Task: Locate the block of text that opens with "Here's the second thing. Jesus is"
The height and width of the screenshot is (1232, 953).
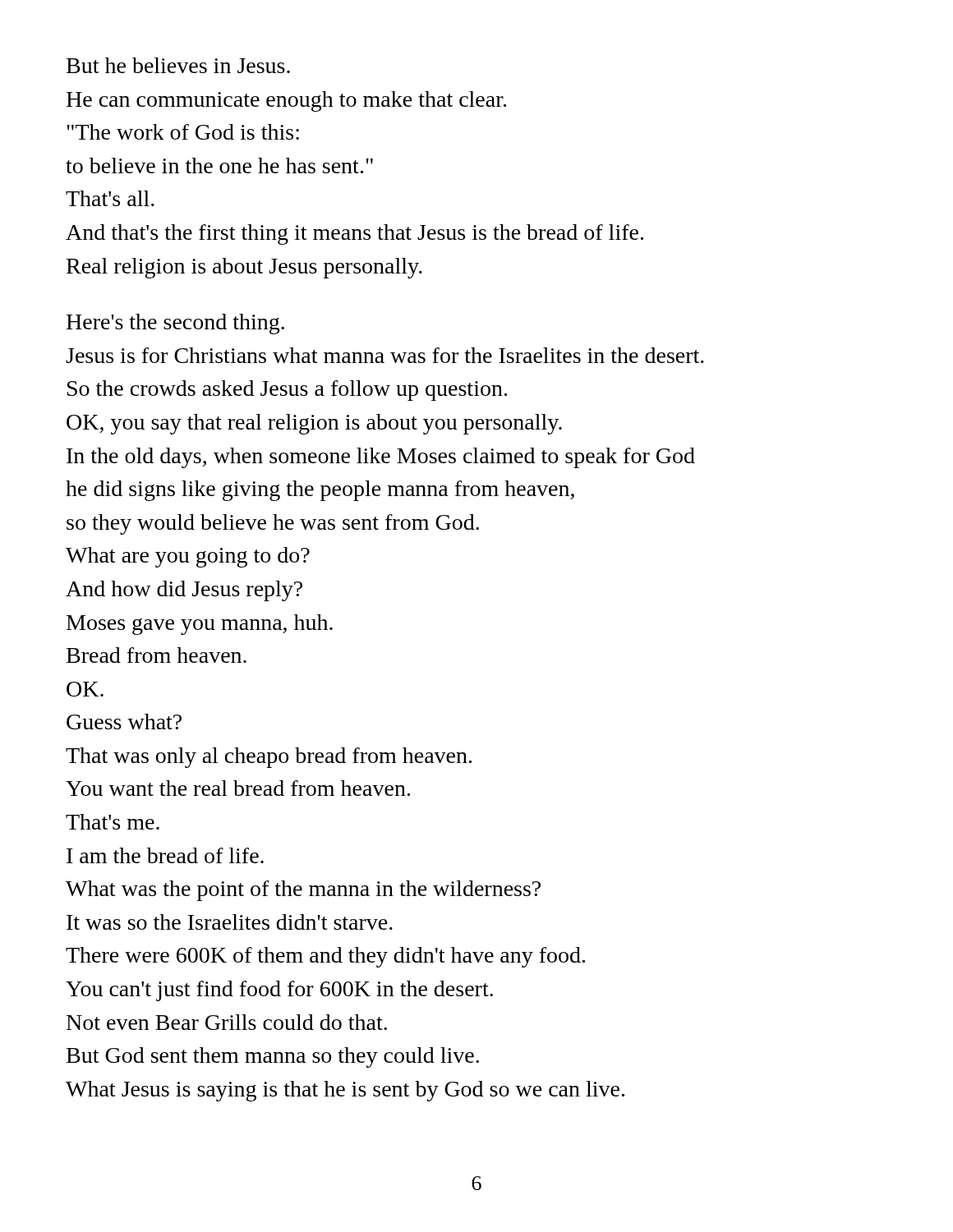Action: (x=175, y=324)
